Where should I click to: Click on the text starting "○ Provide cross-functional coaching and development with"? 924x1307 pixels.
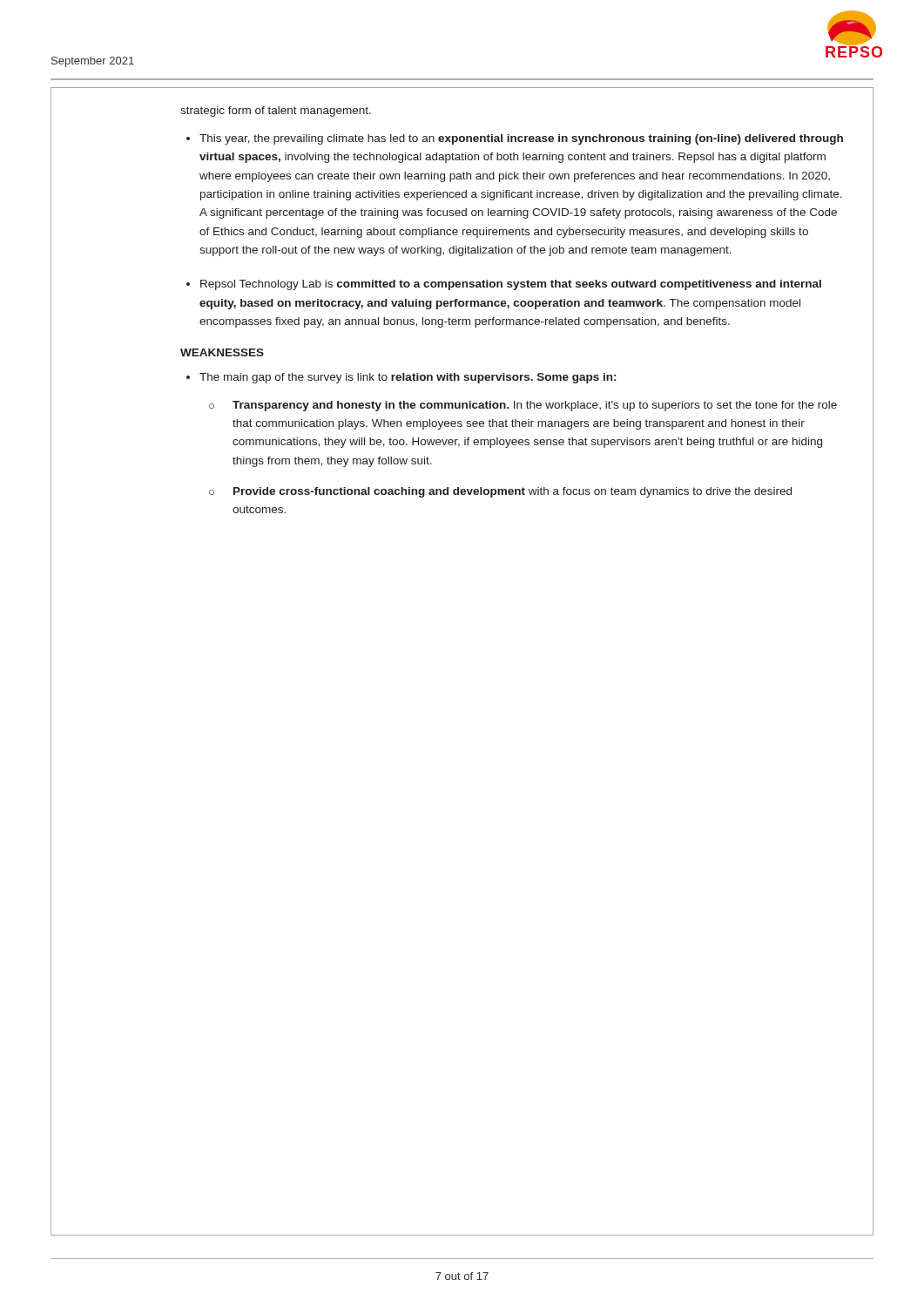pyautogui.click(x=528, y=500)
